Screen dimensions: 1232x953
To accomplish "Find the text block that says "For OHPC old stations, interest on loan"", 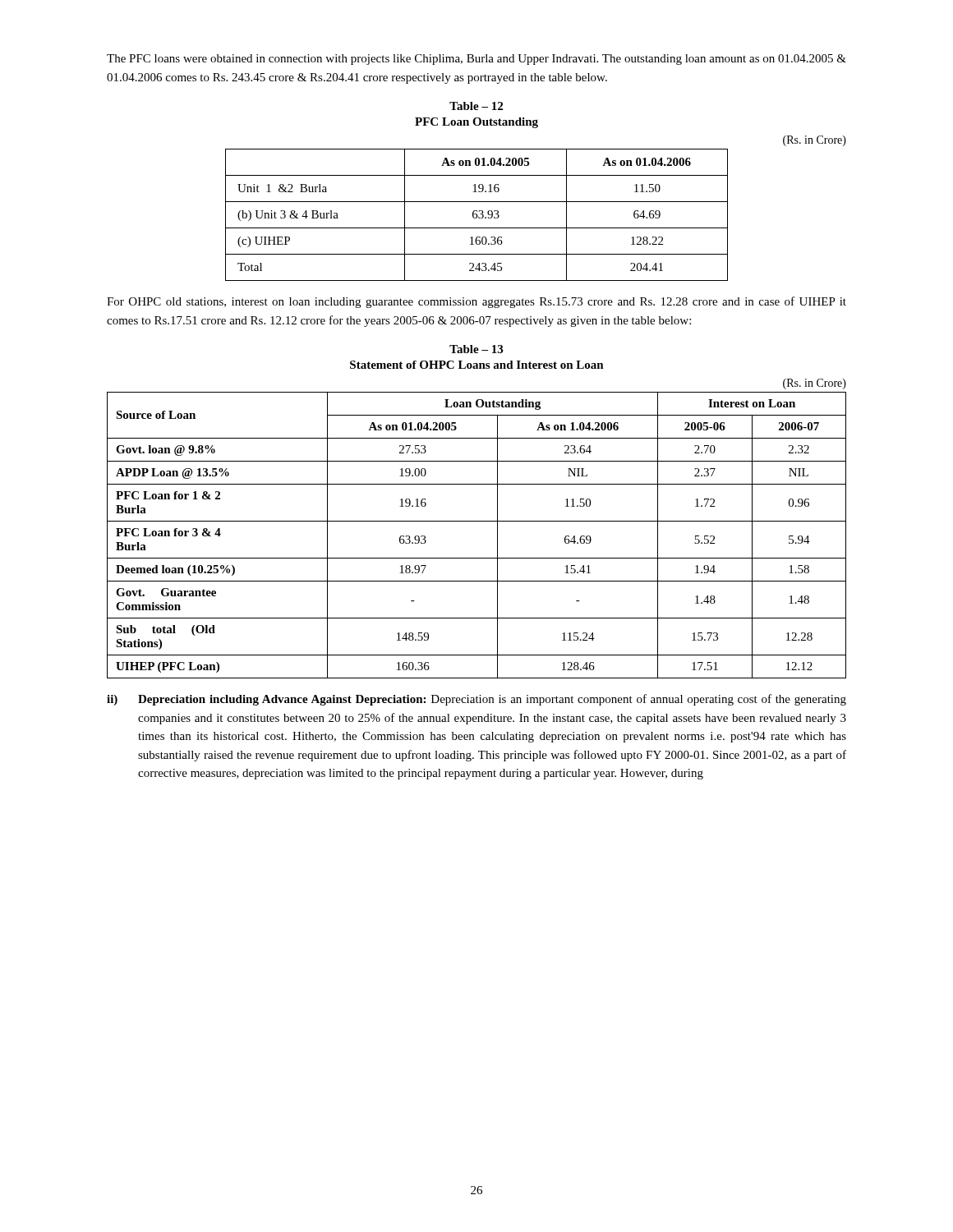I will [x=476, y=311].
